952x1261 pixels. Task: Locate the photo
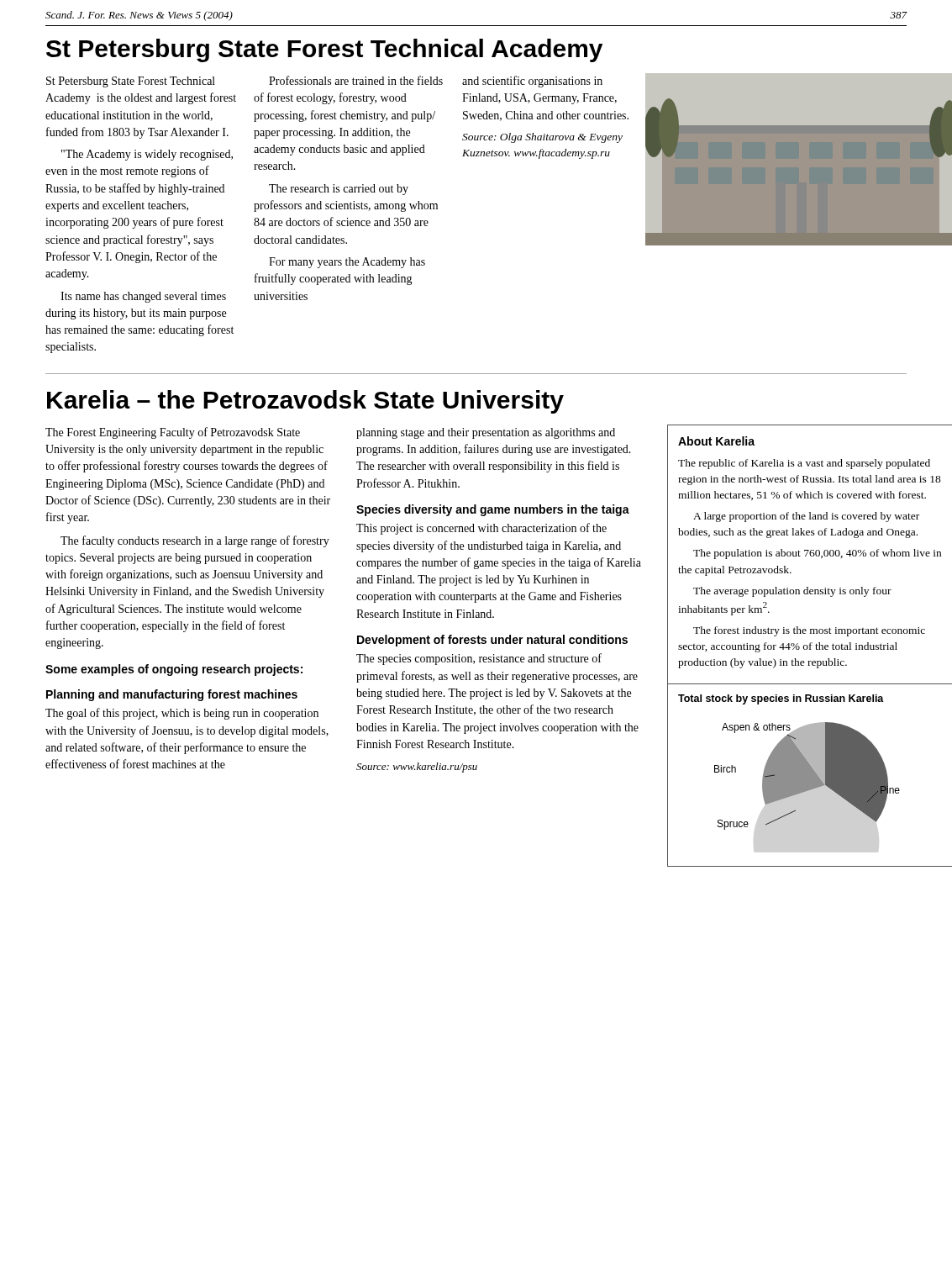(799, 217)
